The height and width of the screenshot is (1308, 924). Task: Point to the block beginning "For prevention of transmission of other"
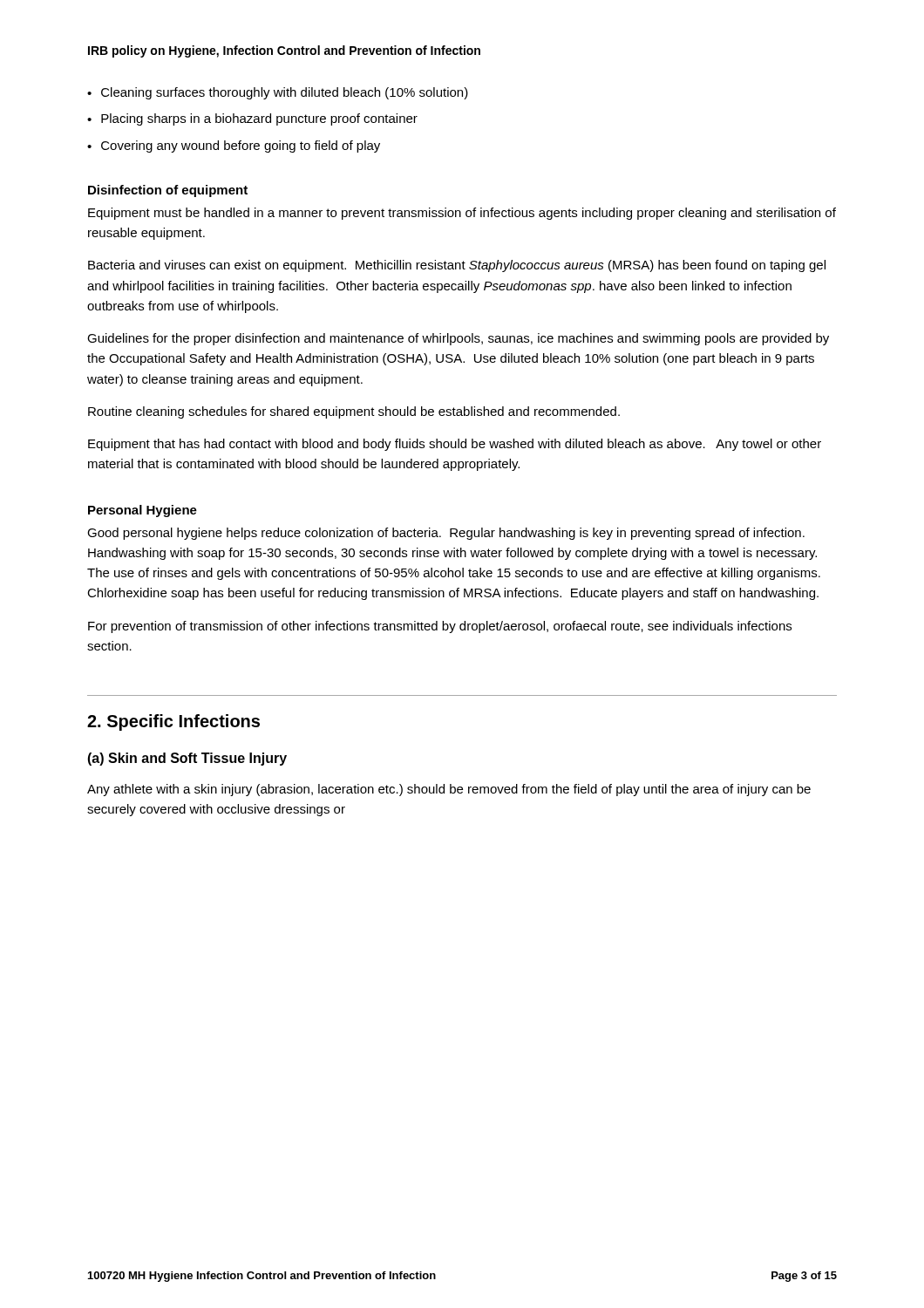click(x=440, y=635)
